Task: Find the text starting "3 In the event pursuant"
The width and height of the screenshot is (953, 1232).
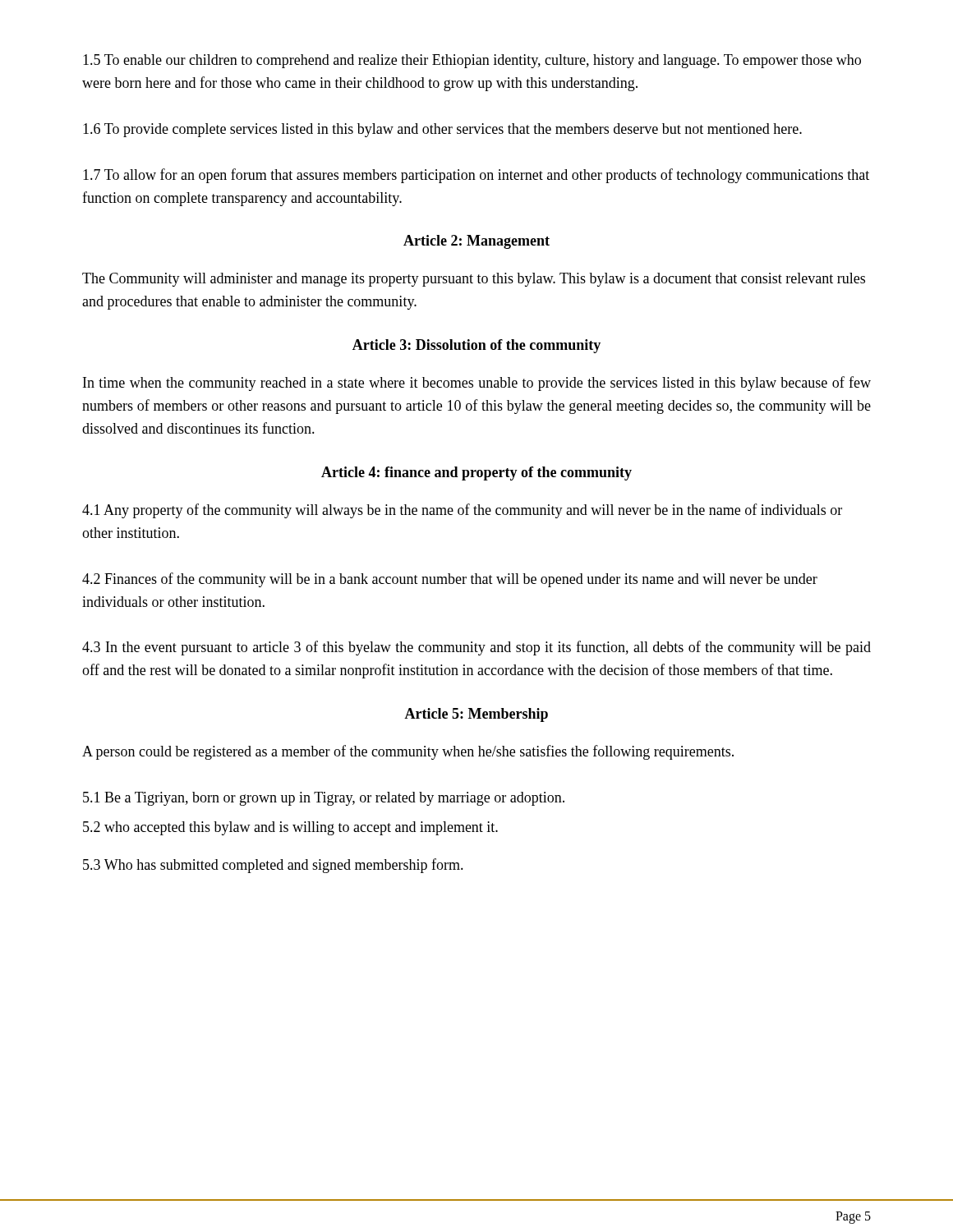Action: pos(476,659)
